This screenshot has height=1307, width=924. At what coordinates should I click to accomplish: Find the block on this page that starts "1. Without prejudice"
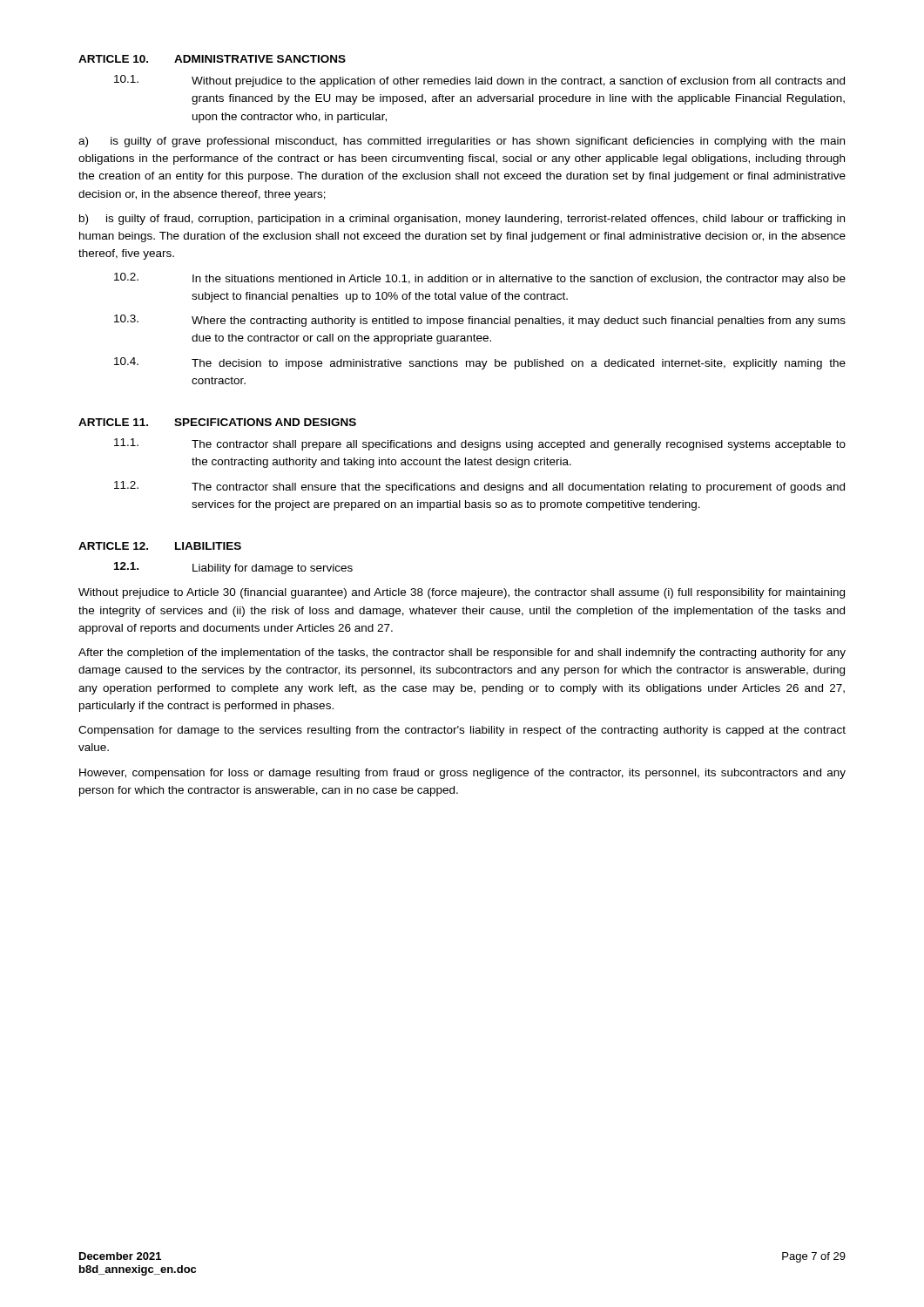click(462, 99)
